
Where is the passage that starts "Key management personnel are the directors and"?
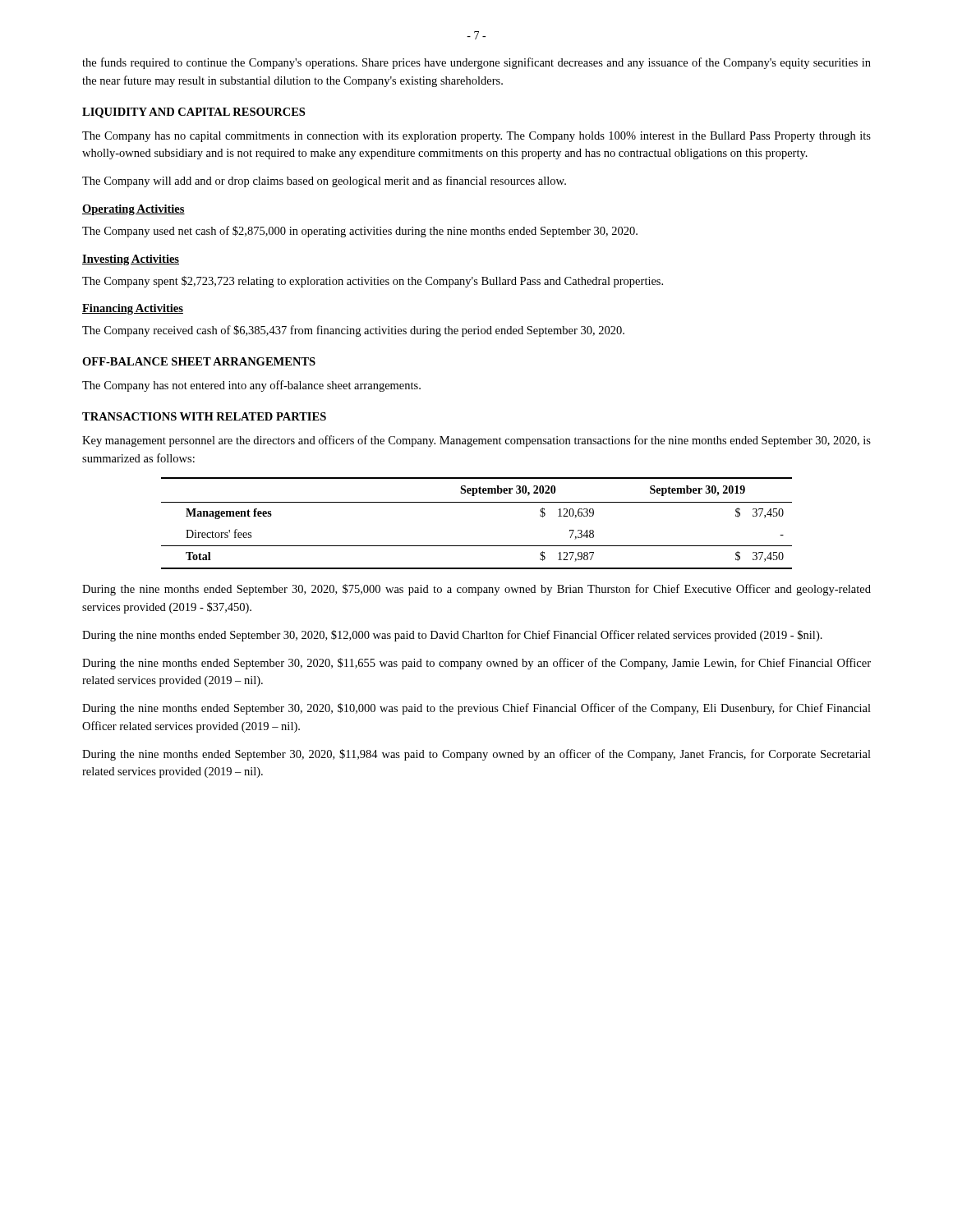click(x=476, y=450)
